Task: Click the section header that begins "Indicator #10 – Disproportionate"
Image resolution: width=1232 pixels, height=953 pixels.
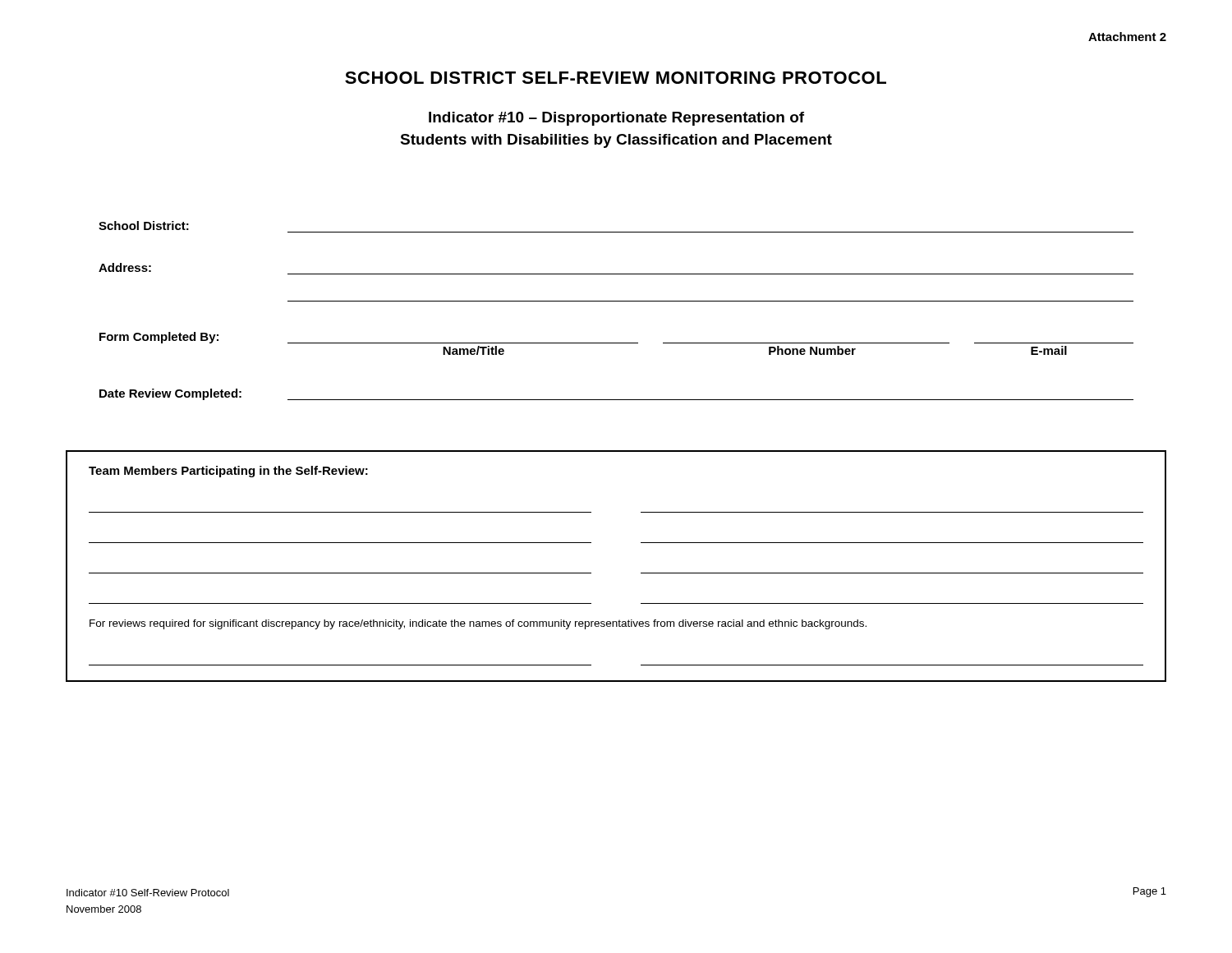Action: point(616,128)
